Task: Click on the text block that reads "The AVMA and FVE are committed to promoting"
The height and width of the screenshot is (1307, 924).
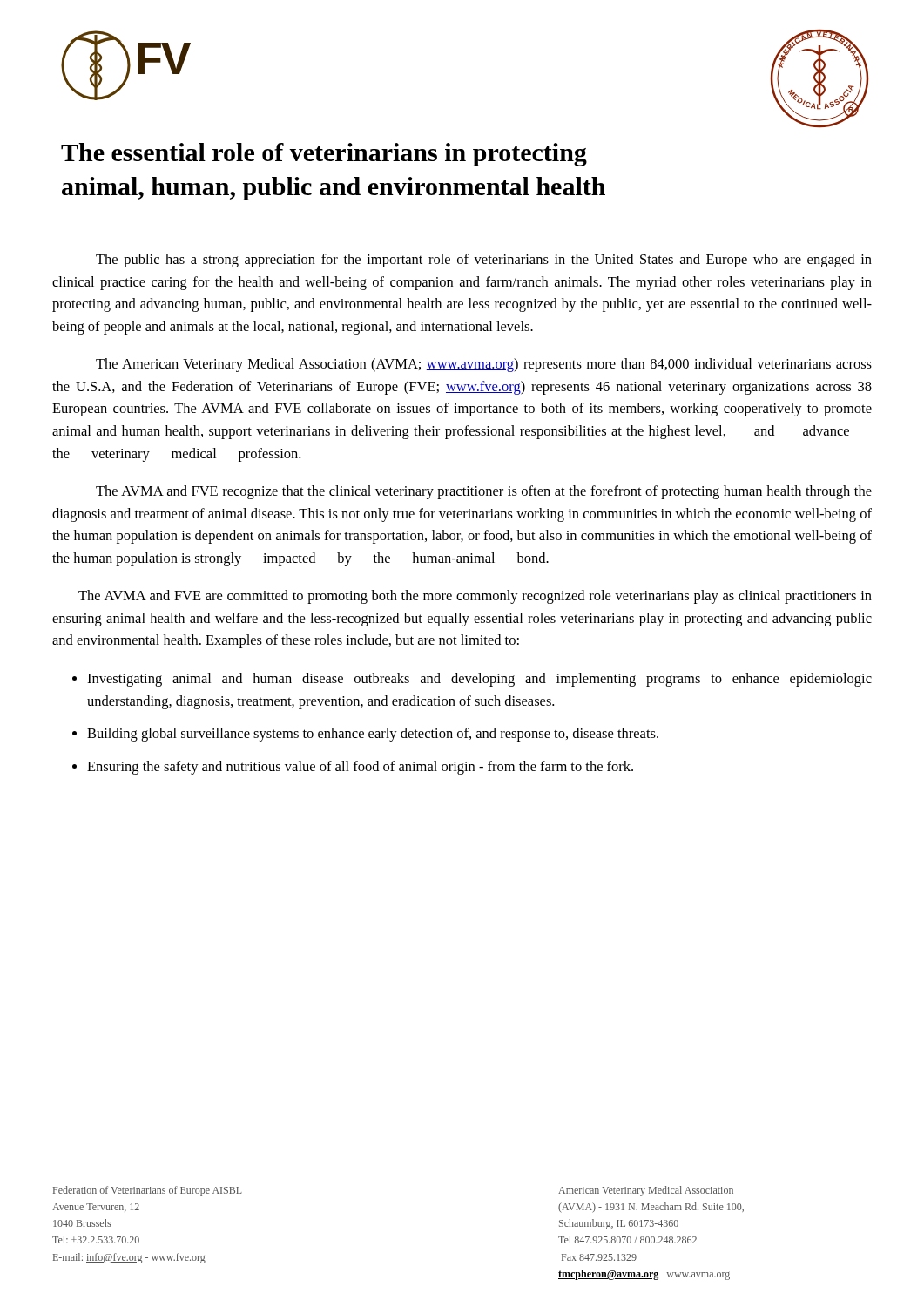Action: pyautogui.click(x=462, y=618)
